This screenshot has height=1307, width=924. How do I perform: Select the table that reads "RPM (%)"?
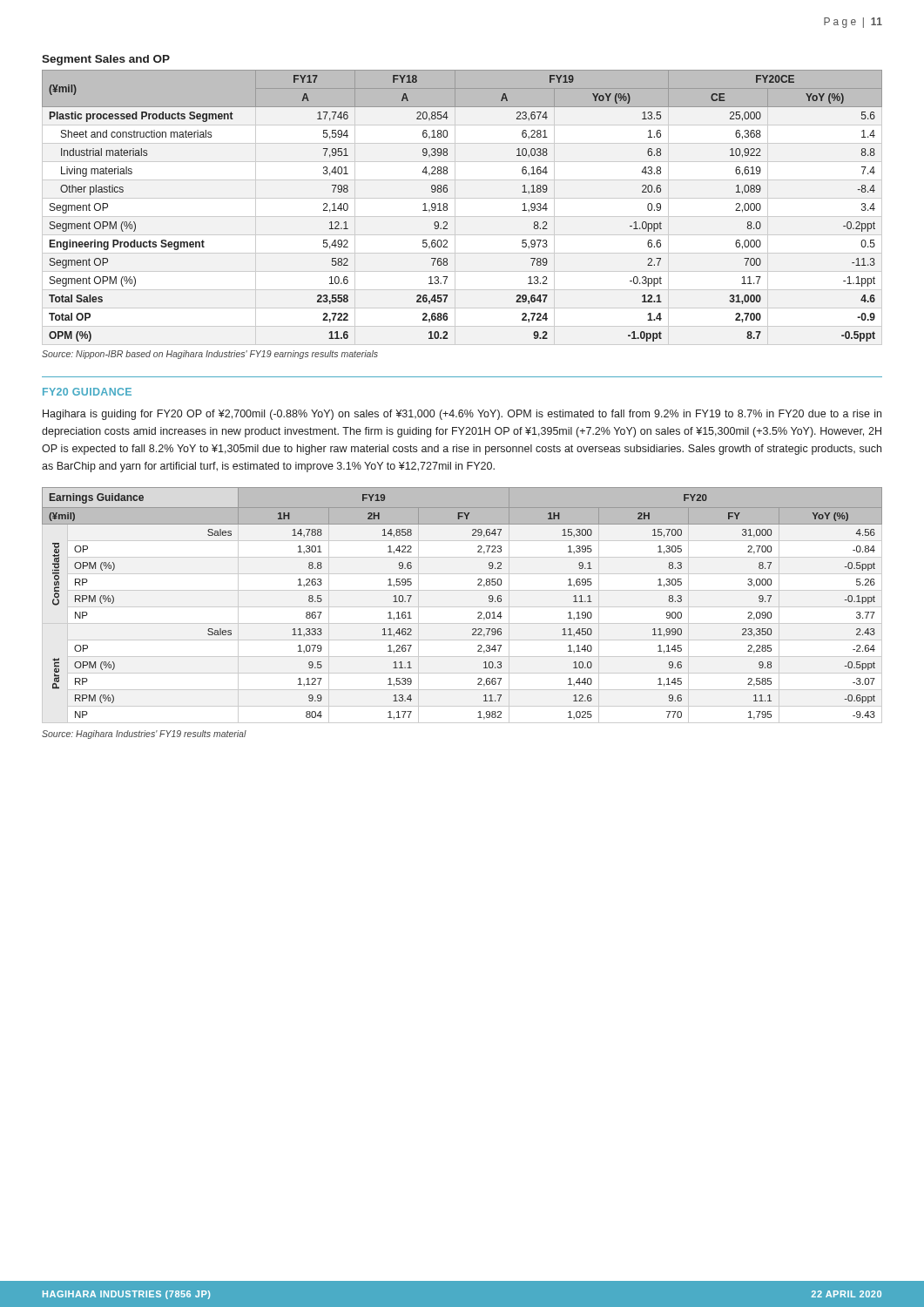click(462, 605)
